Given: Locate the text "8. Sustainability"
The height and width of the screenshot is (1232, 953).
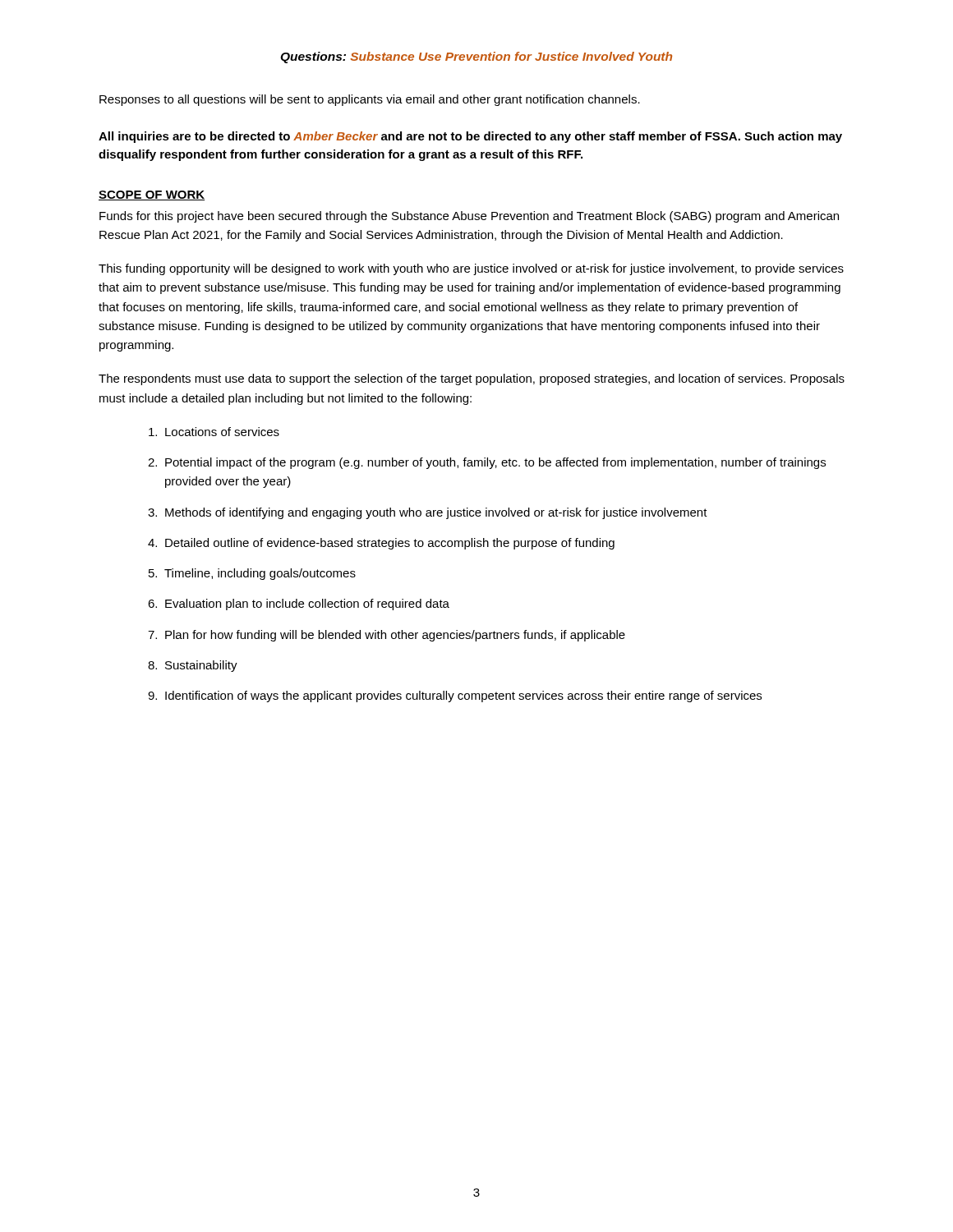Looking at the screenshot, I should coord(193,666).
